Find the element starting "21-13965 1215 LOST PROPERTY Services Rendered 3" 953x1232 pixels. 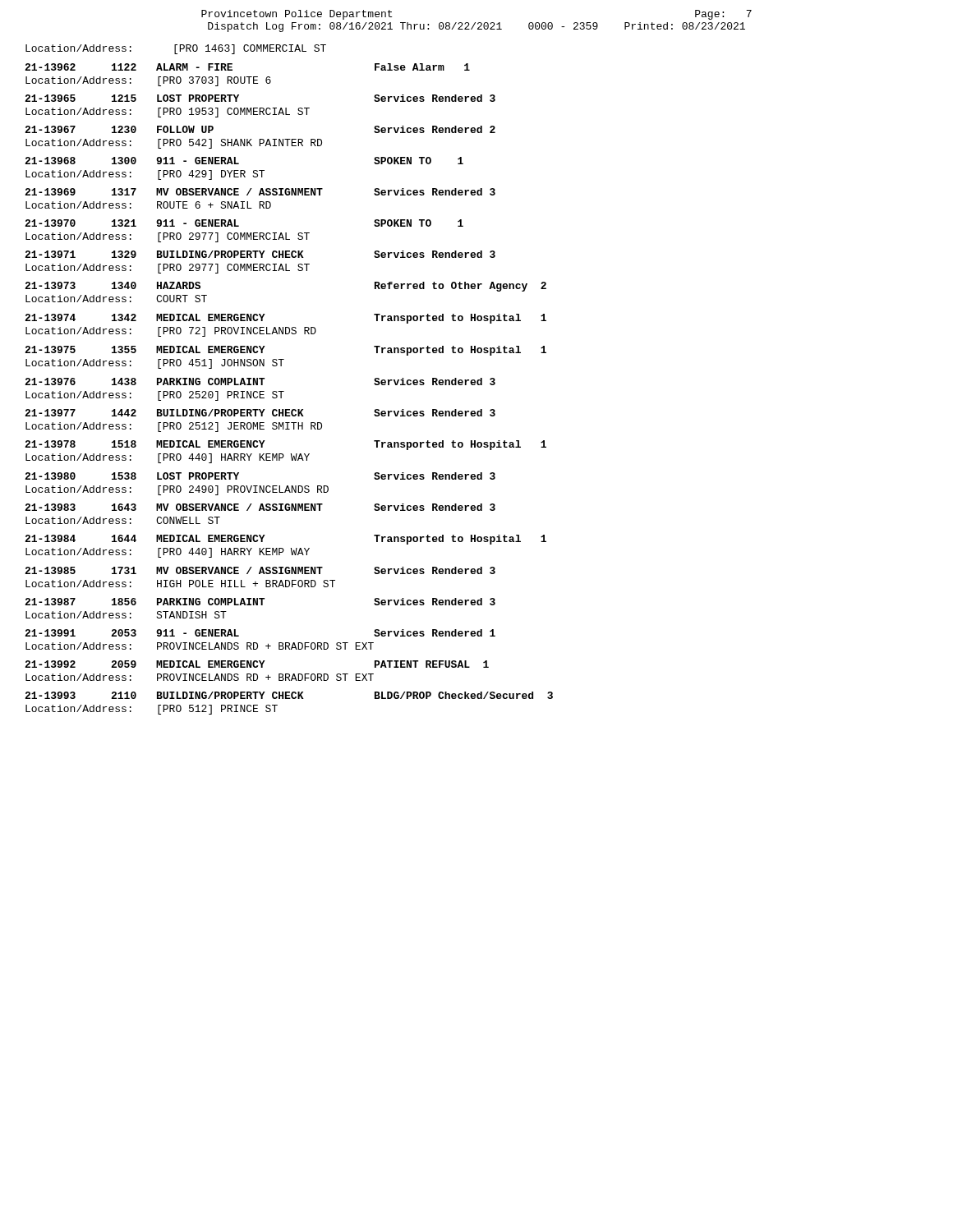point(476,108)
